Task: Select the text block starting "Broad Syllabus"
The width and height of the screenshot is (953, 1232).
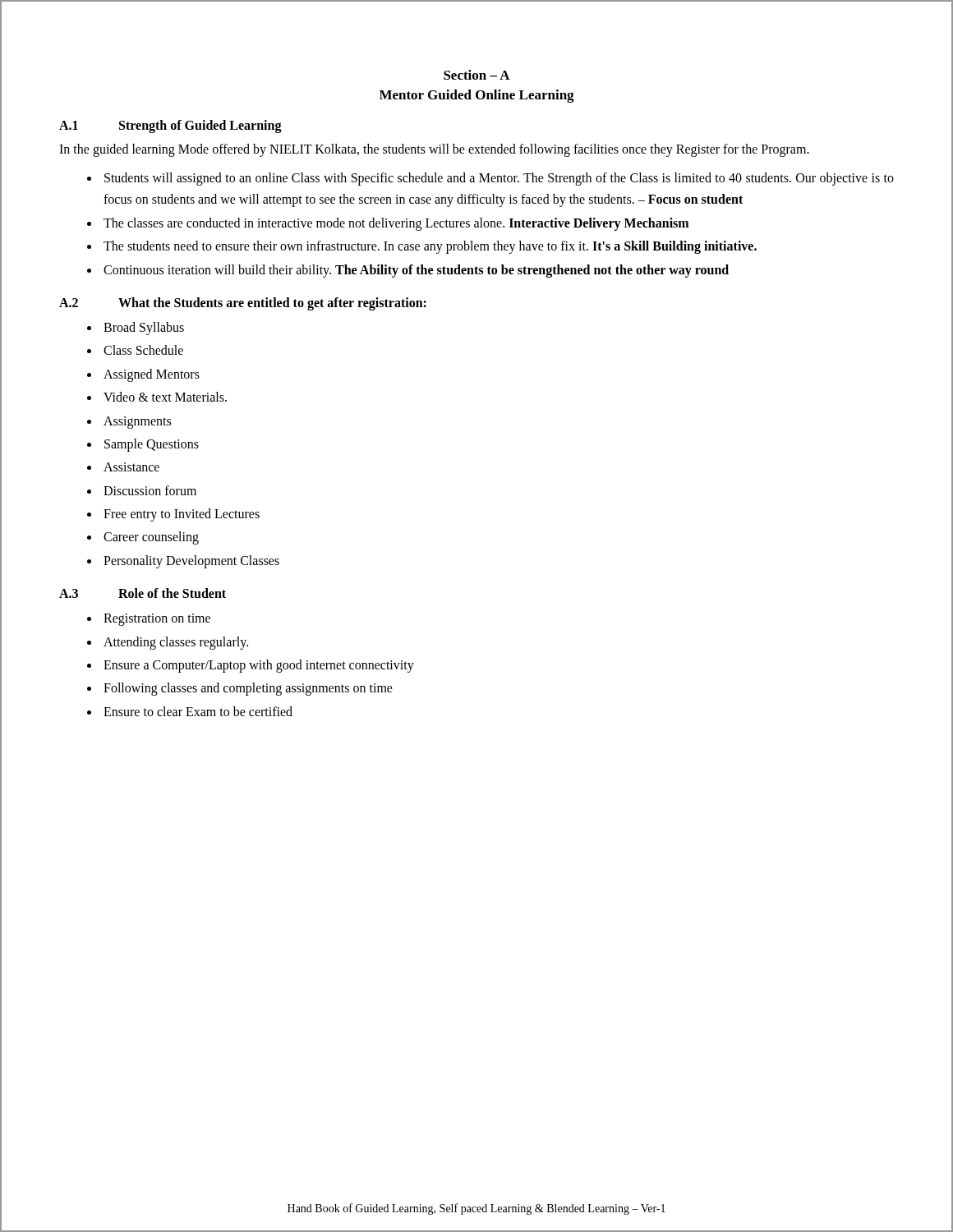Action: pos(144,327)
